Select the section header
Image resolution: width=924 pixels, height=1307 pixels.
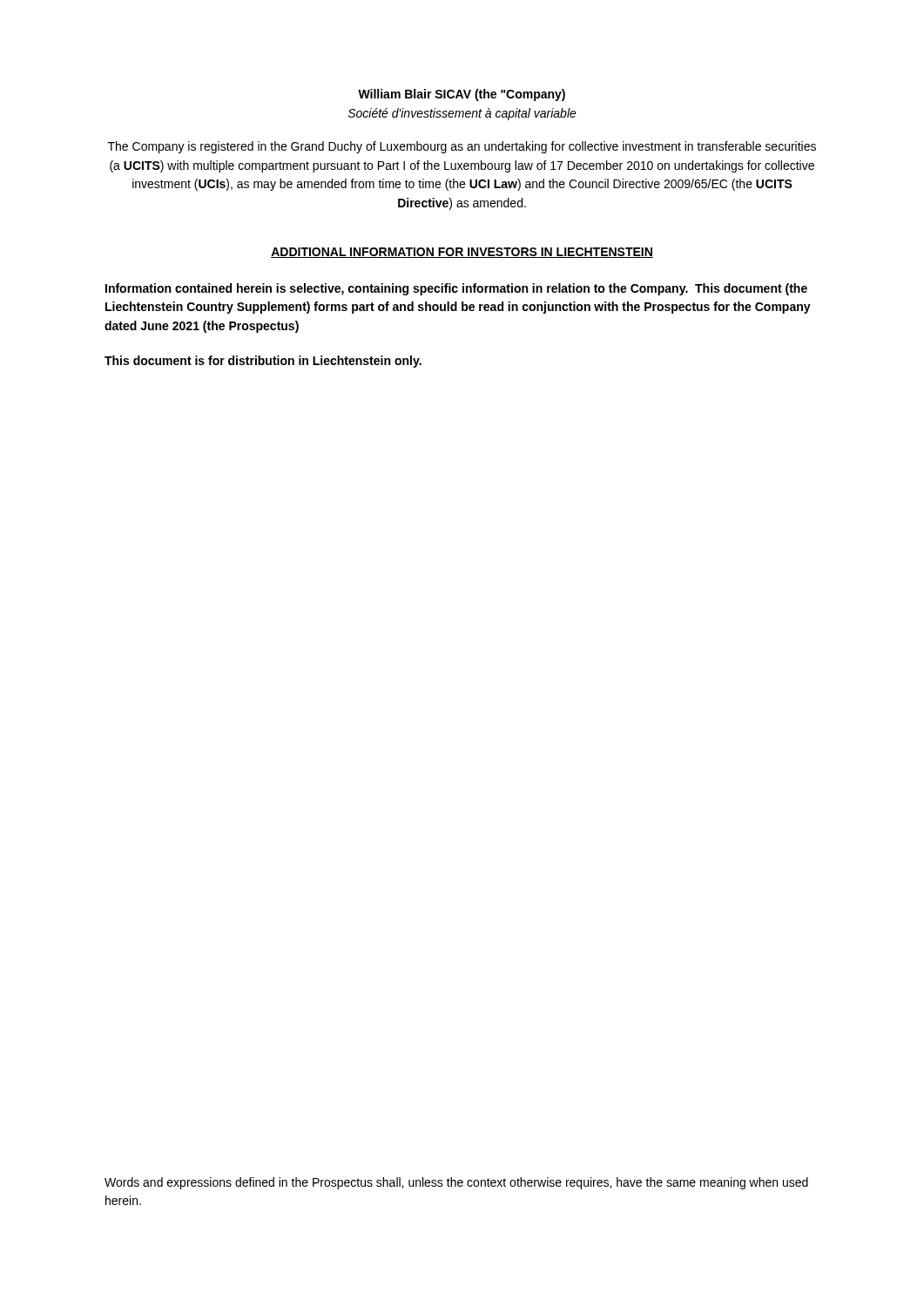coord(462,252)
